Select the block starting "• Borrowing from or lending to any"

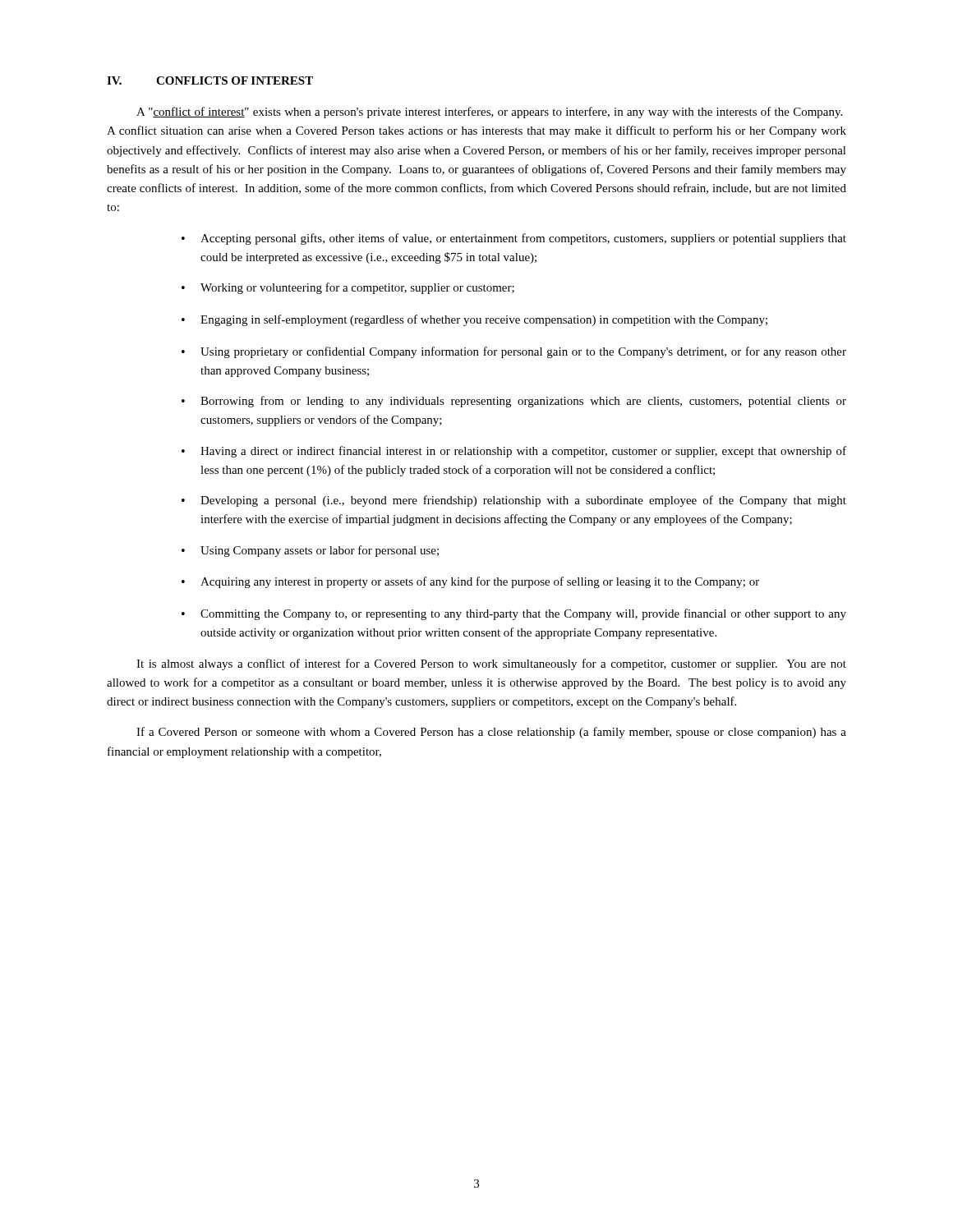(x=513, y=411)
